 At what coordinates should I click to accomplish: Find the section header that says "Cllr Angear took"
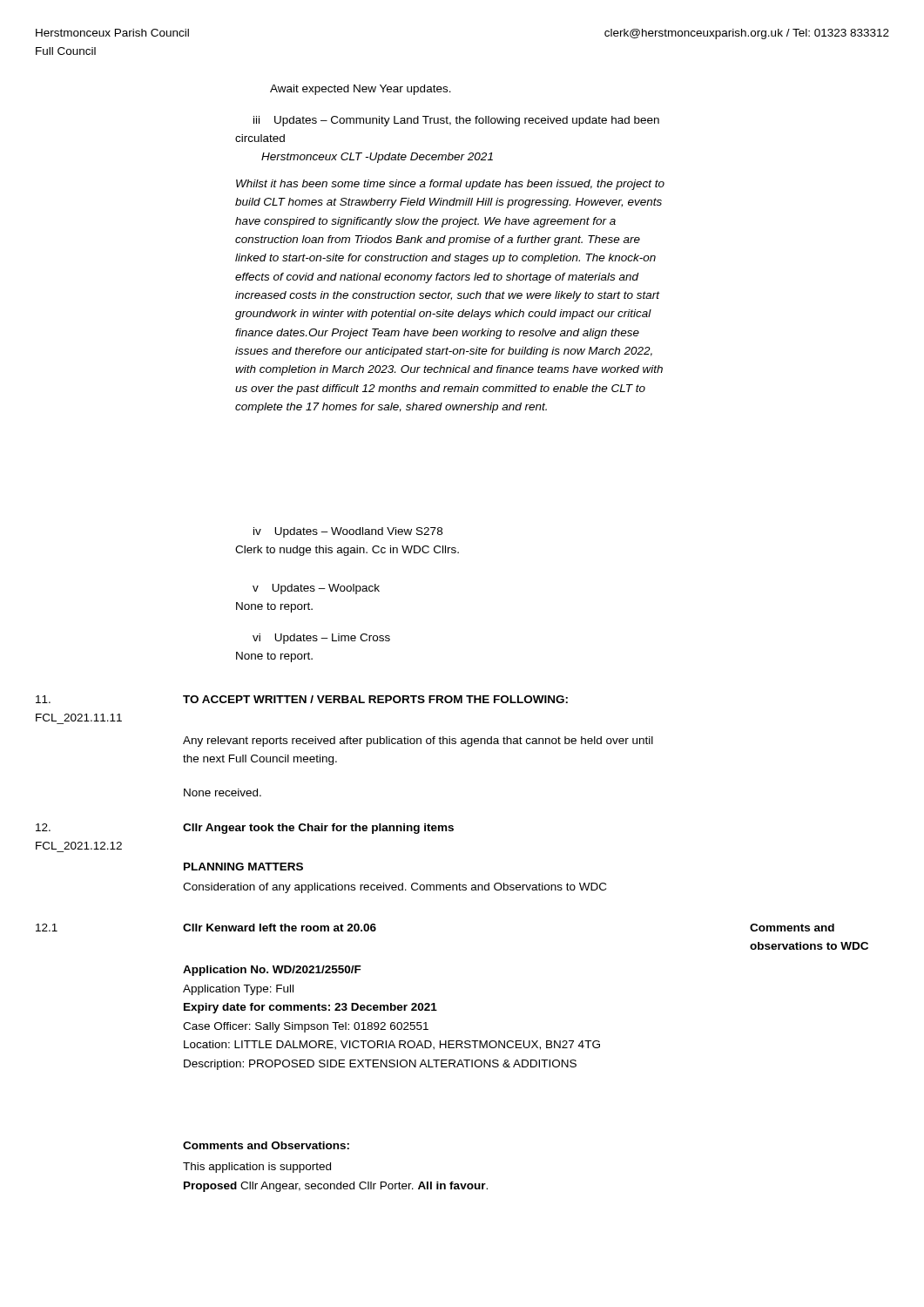(319, 827)
